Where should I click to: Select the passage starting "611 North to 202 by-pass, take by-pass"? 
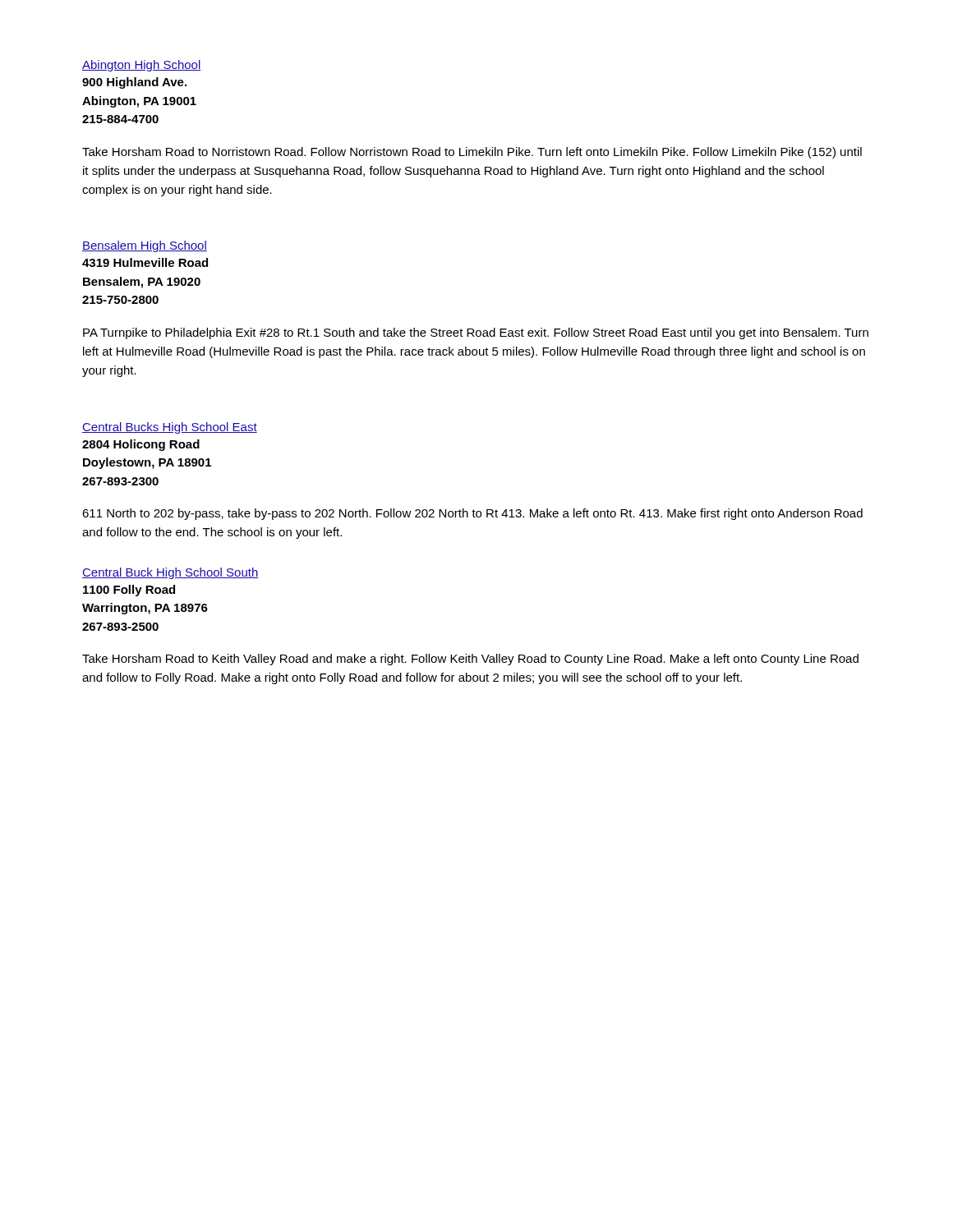(473, 522)
